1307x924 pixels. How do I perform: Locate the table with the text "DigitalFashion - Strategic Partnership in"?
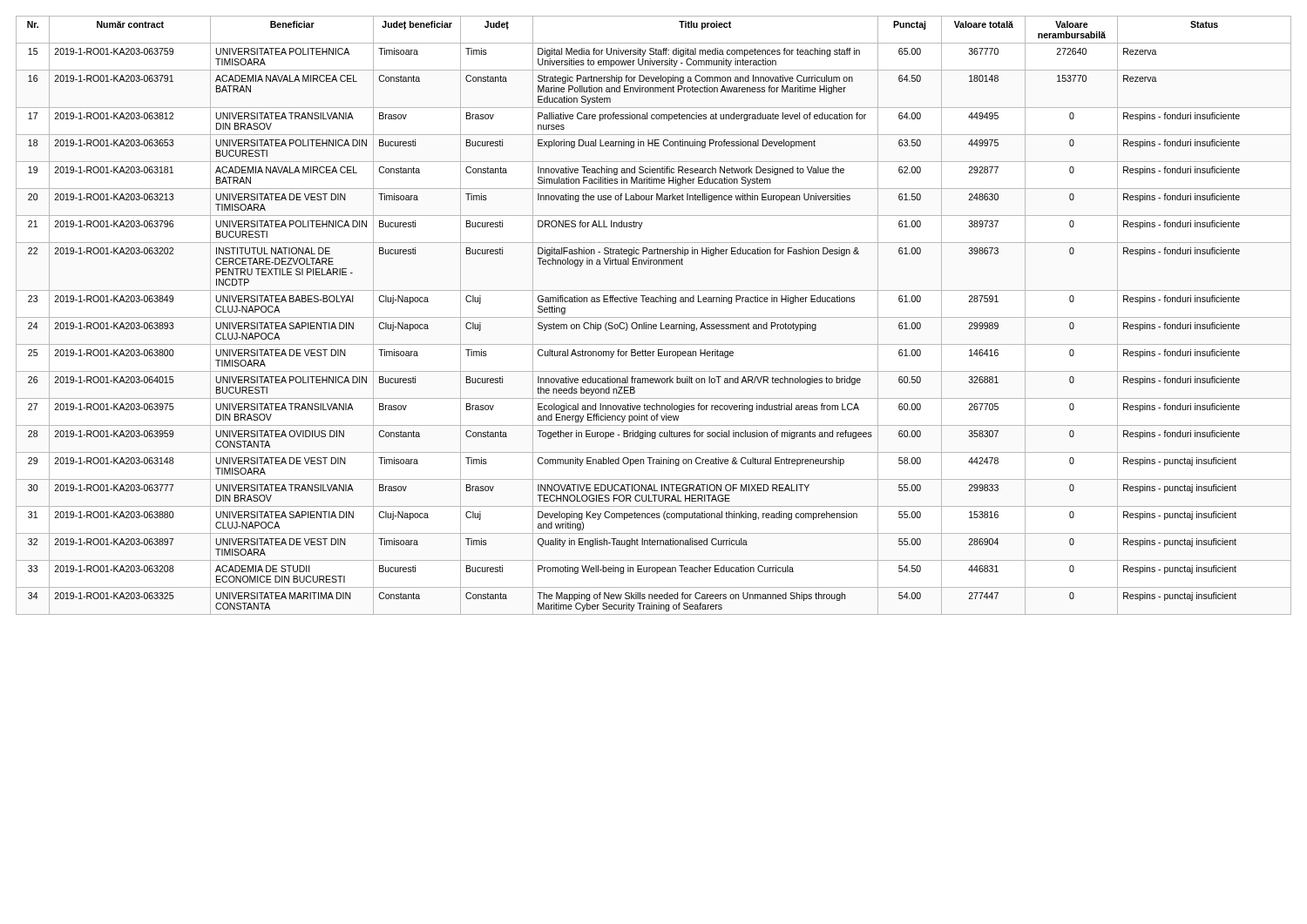[654, 315]
